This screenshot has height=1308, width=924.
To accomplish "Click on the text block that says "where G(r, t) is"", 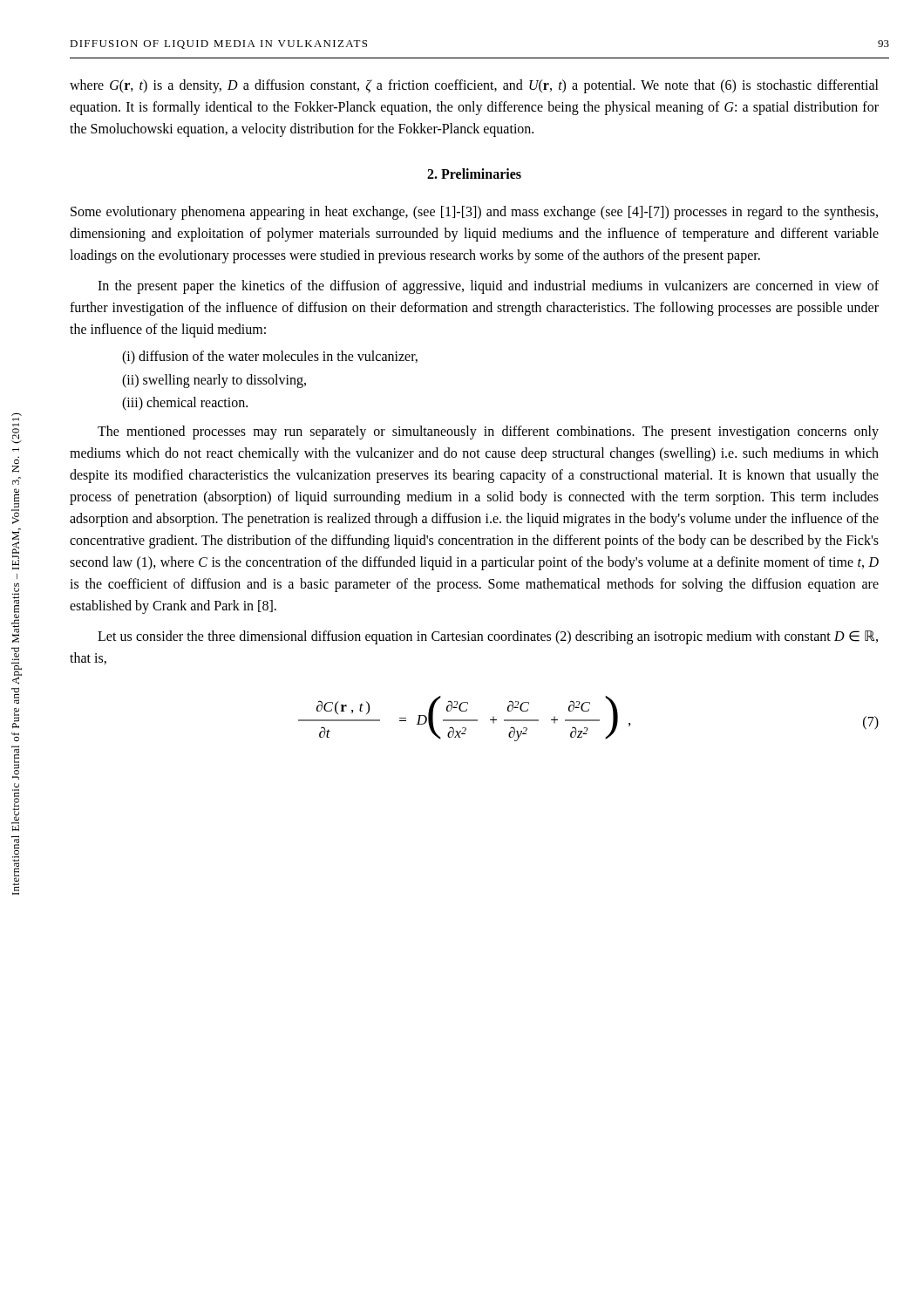I will 474,107.
